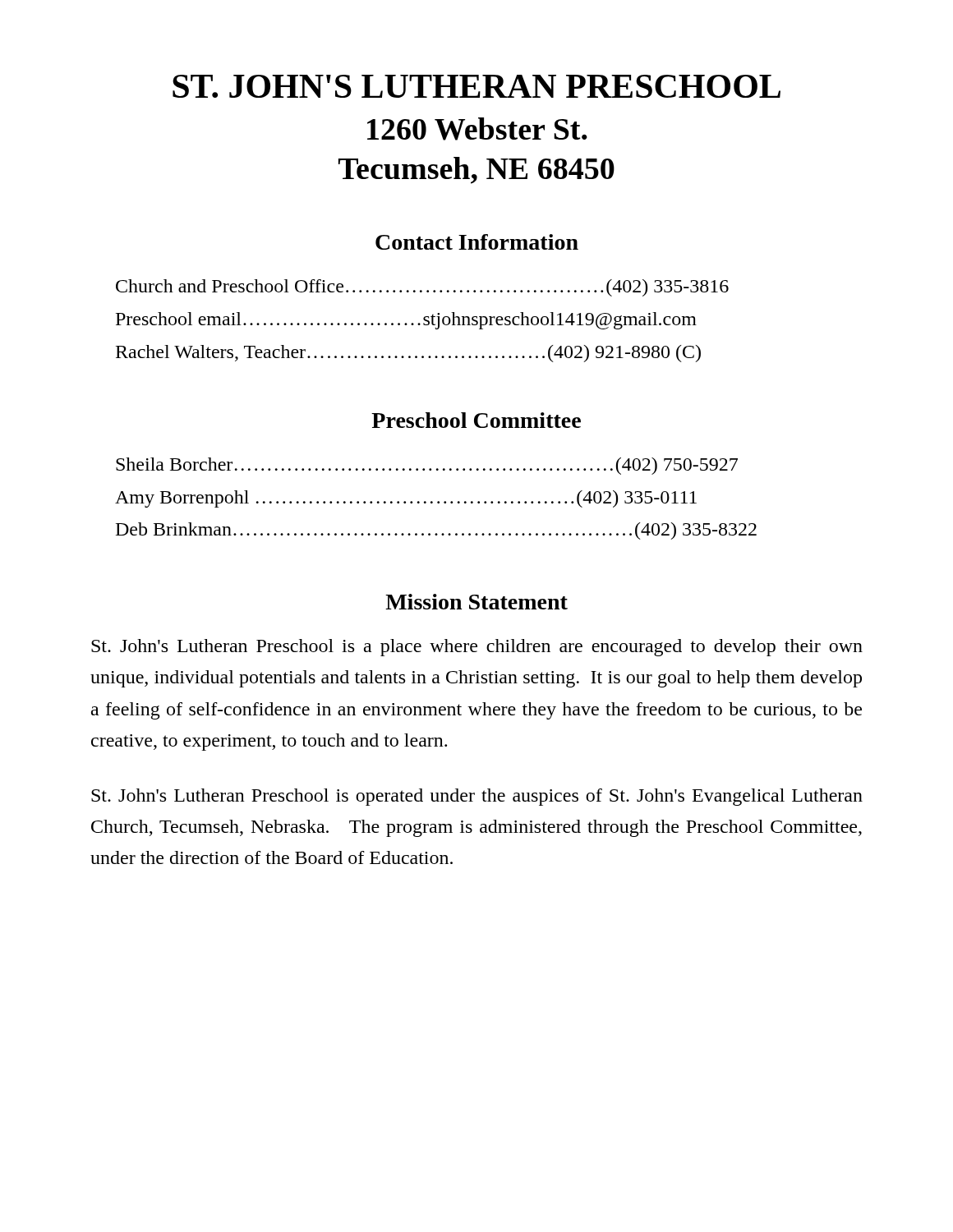Click on the list item containing "Sheila Borcher…………………………………………………(402) 750-5927"

tap(489, 465)
